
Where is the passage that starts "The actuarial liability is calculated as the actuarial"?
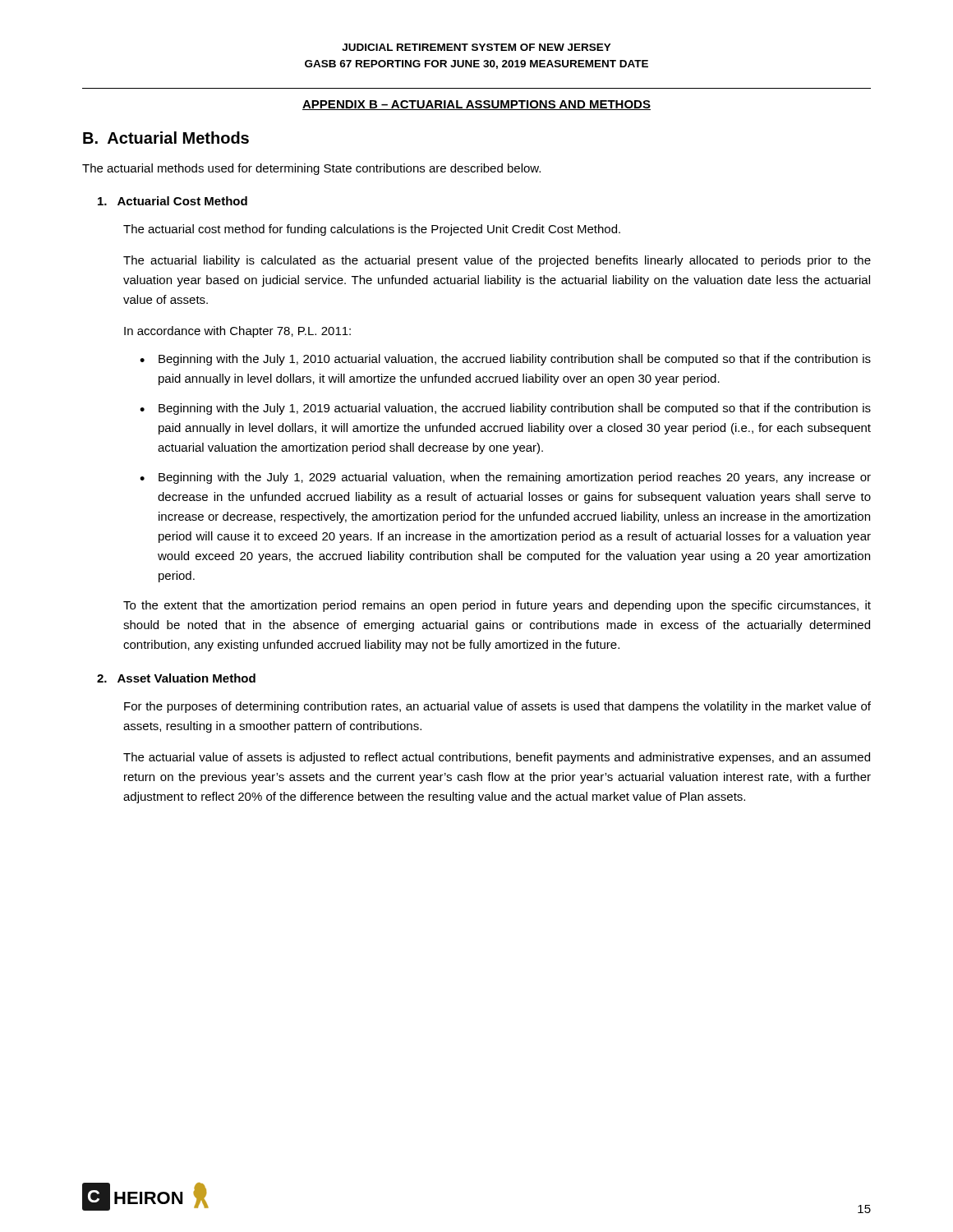pos(497,280)
